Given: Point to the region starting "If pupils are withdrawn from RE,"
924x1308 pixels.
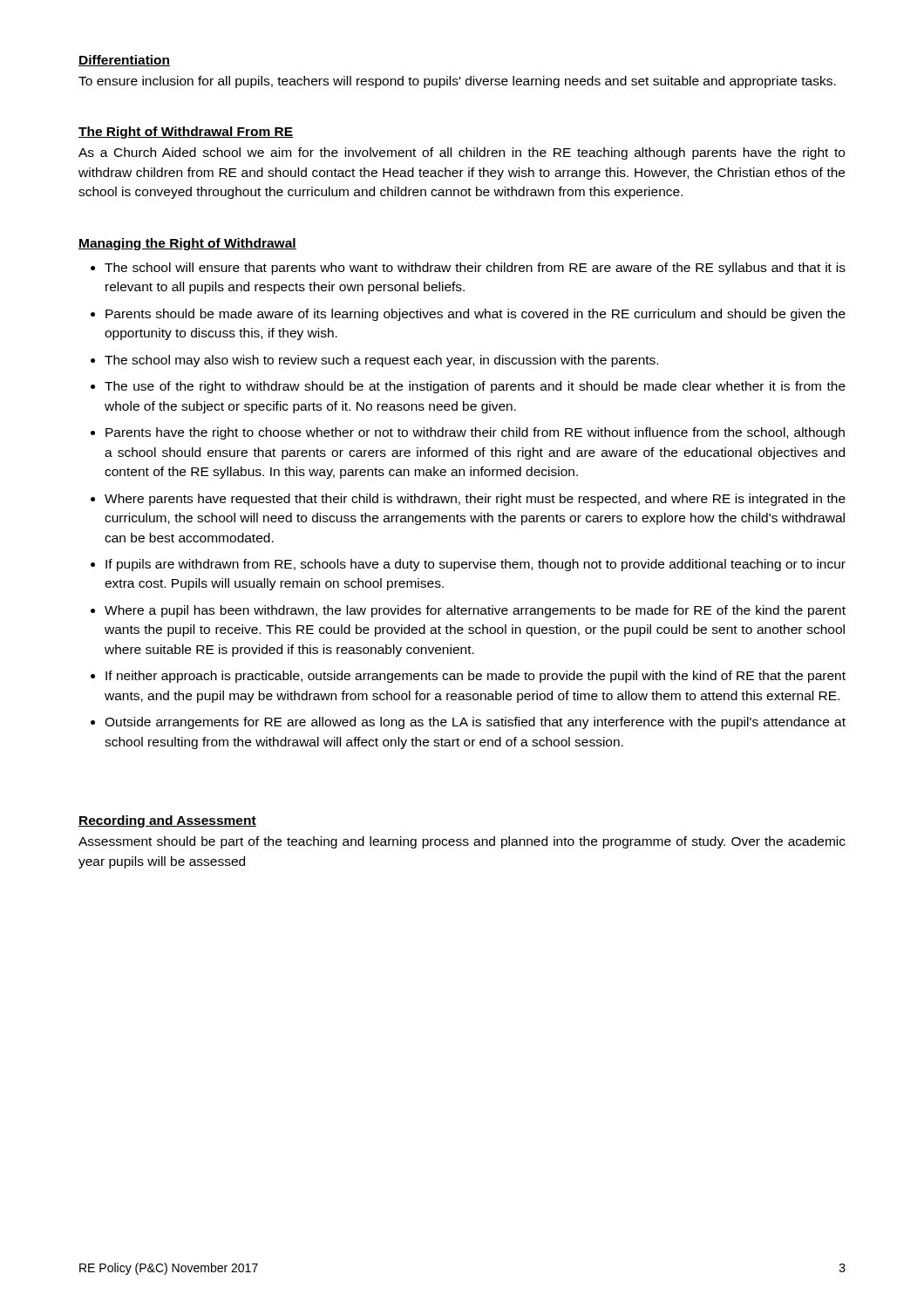Looking at the screenshot, I should pyautogui.click(x=475, y=573).
